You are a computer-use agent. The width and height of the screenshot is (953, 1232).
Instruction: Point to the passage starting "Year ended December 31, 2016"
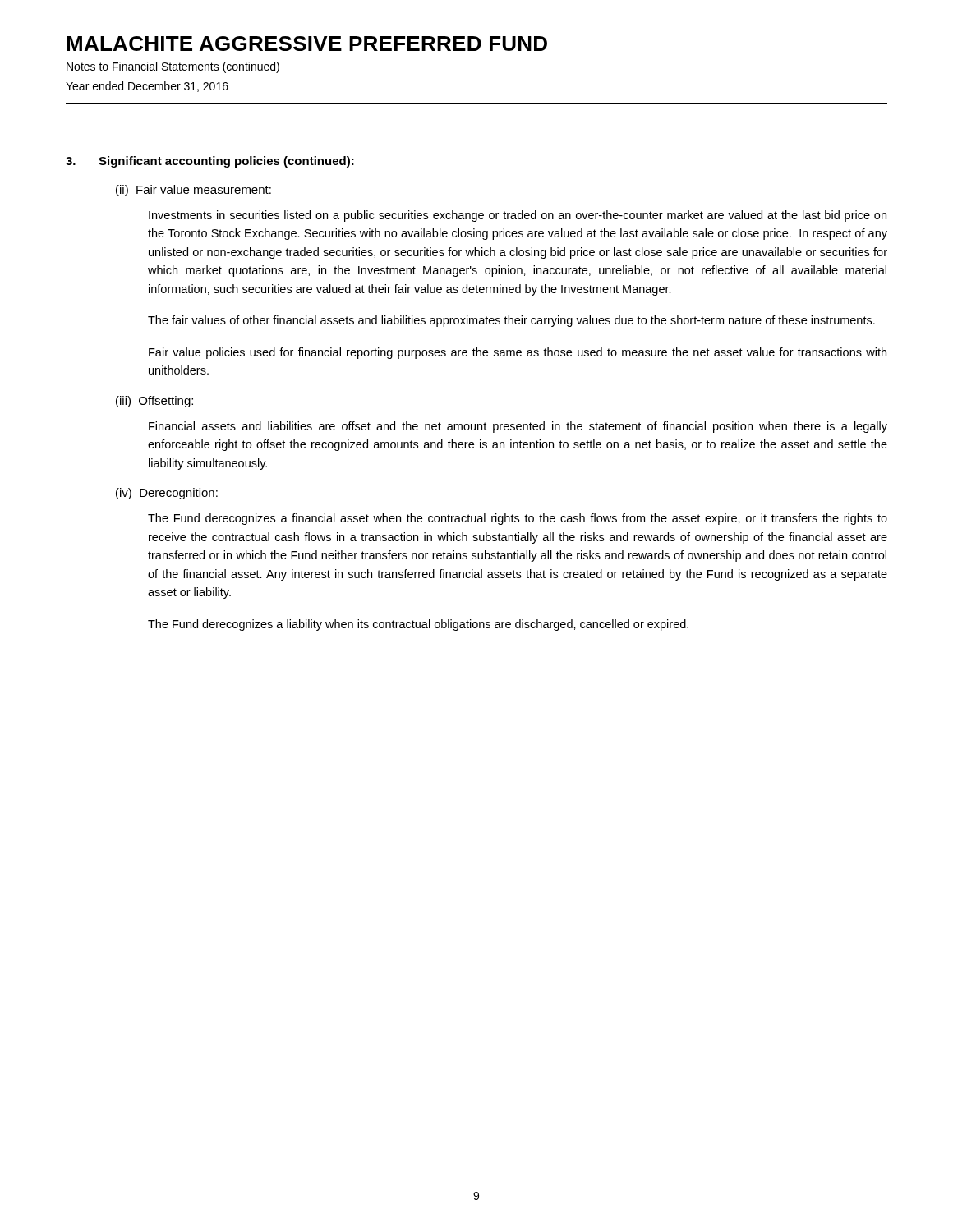tap(147, 86)
